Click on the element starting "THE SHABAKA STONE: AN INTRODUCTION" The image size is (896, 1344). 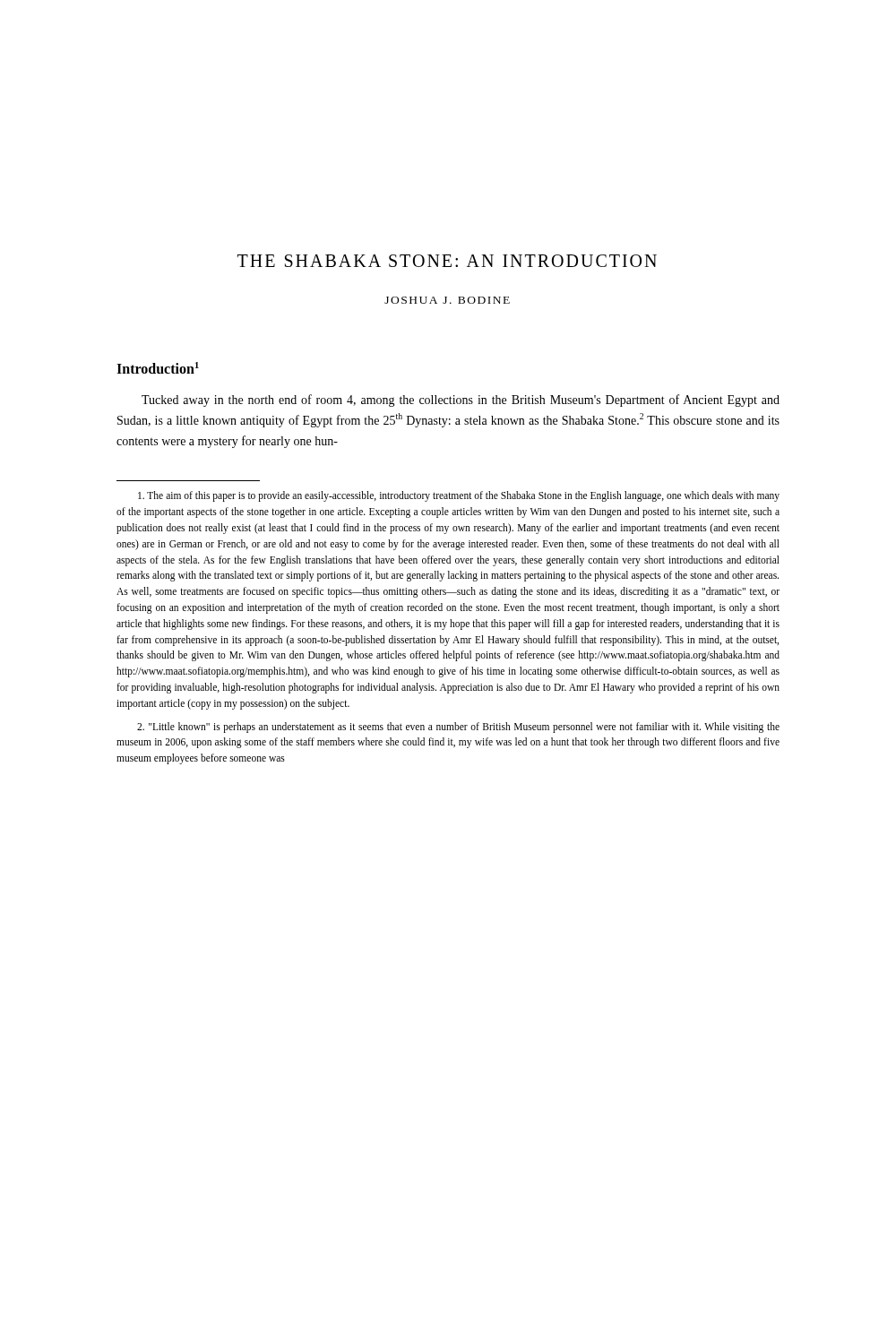(448, 261)
